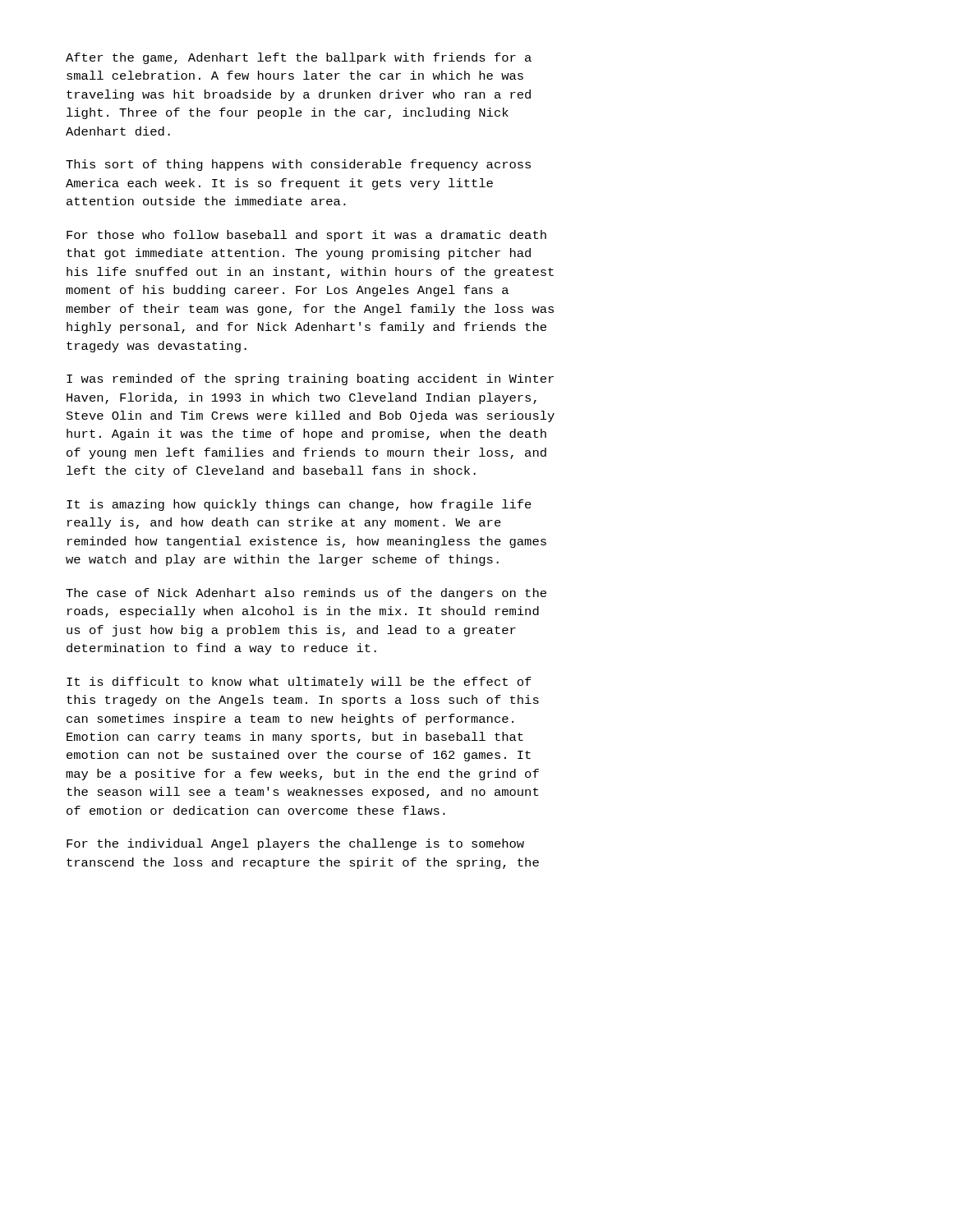
Task: Find the region starting "The case of Nick Adenhart also reminds"
Action: tap(306, 621)
